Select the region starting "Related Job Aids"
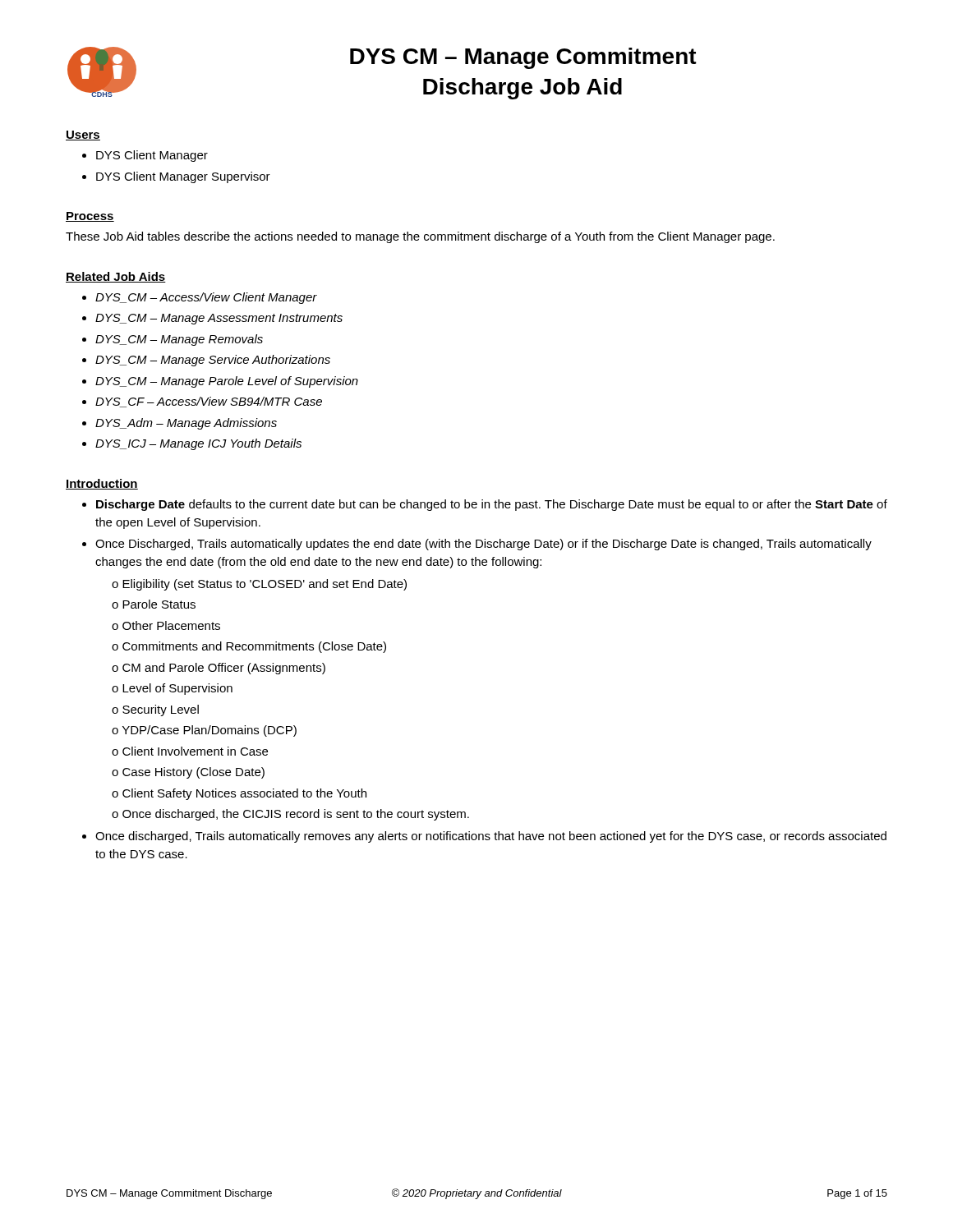 (x=116, y=276)
